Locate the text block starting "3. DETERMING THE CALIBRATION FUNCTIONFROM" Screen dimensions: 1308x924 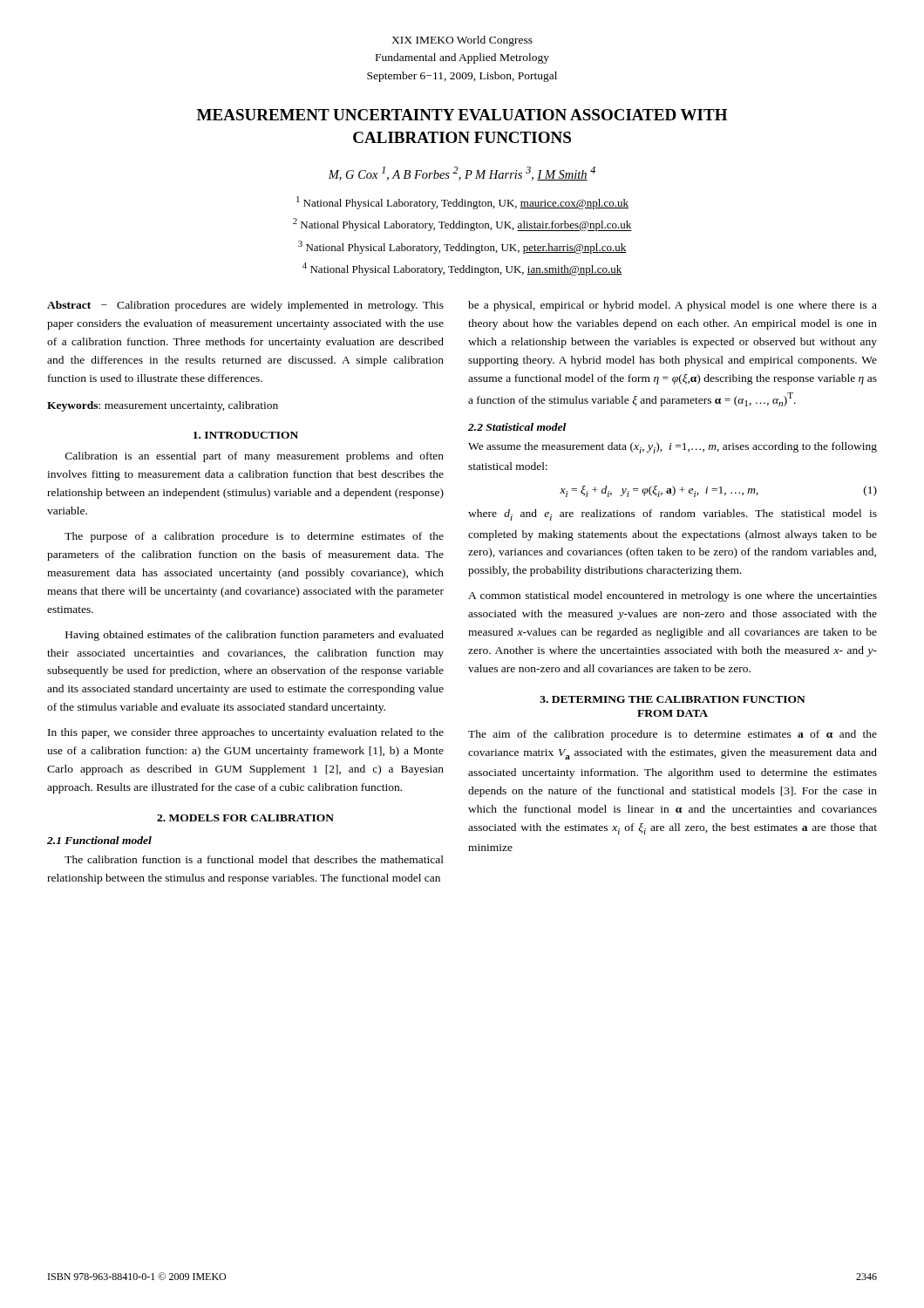[x=672, y=706]
